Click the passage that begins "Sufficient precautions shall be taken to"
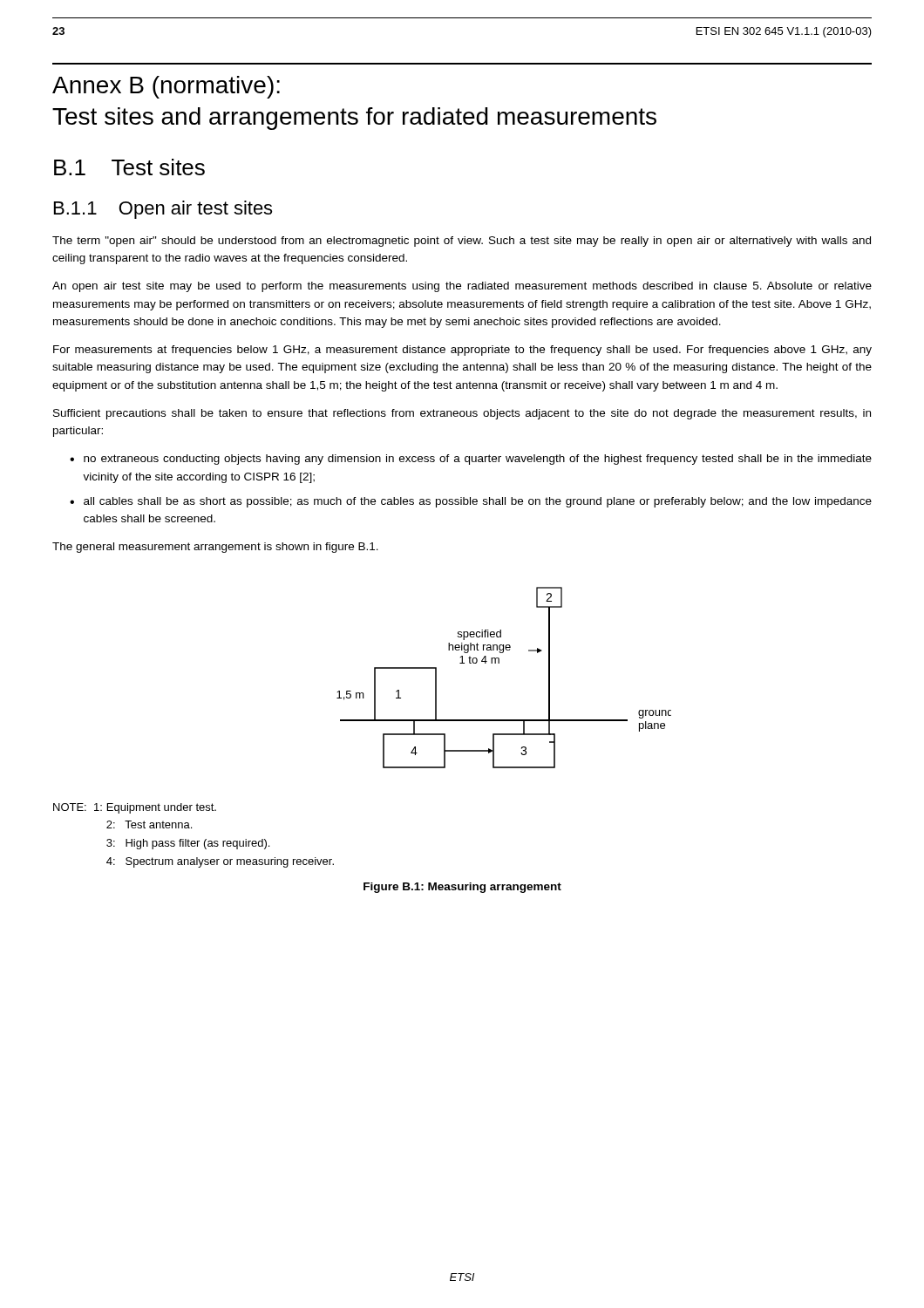The height and width of the screenshot is (1308, 924). tap(462, 422)
